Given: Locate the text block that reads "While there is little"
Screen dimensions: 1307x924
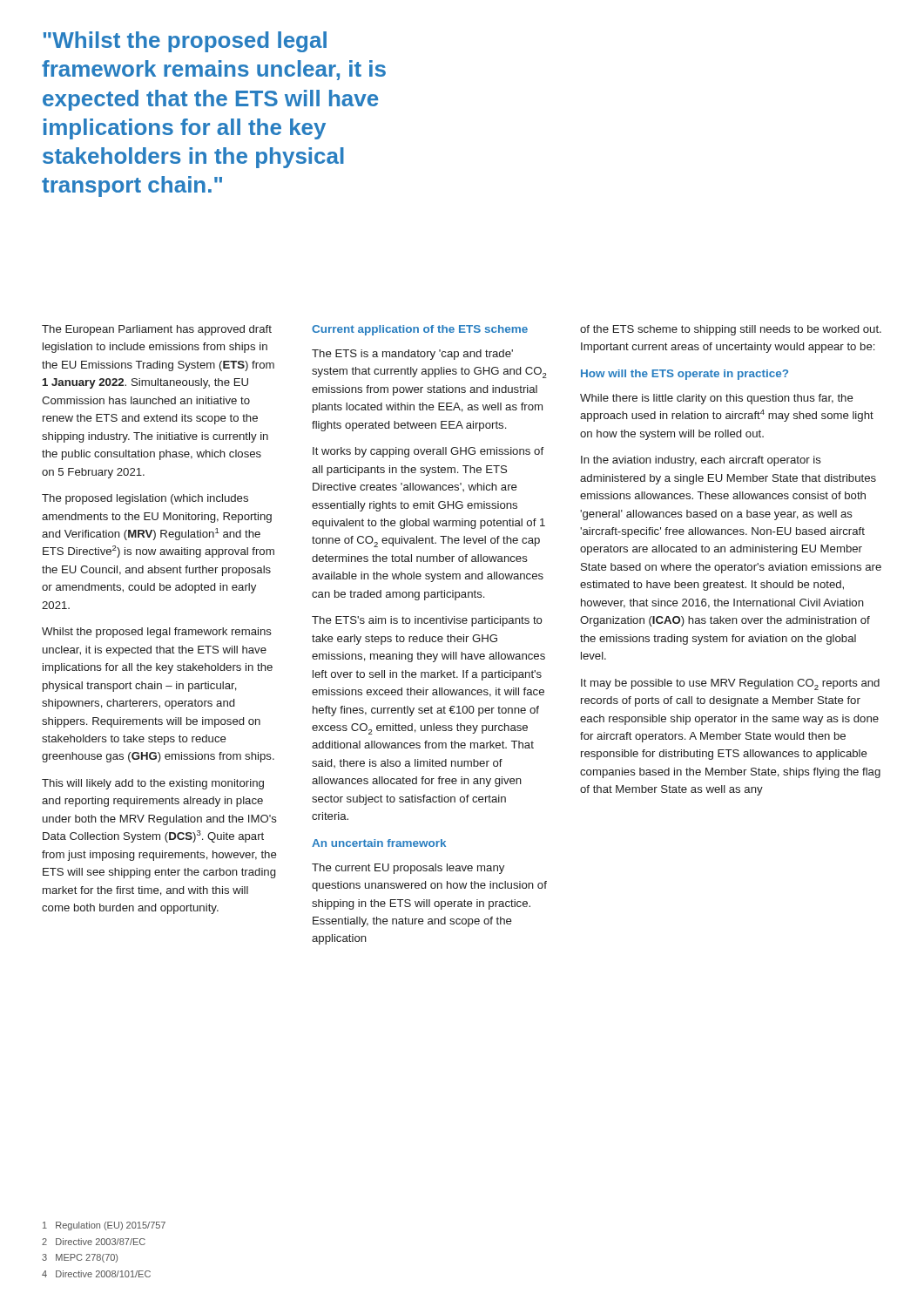Looking at the screenshot, I should pyautogui.click(x=732, y=594).
